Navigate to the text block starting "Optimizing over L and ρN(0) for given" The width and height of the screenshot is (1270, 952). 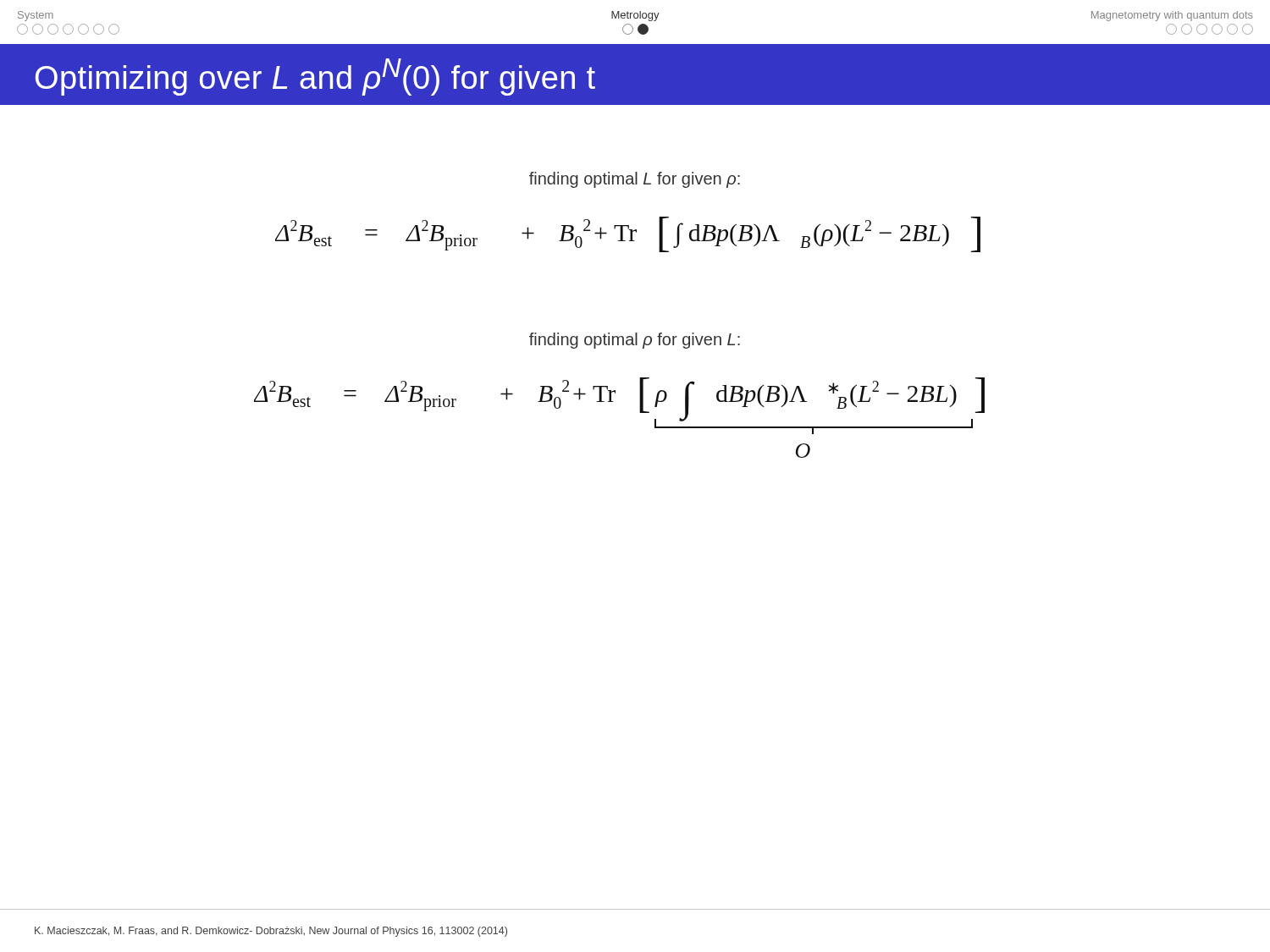315,74
